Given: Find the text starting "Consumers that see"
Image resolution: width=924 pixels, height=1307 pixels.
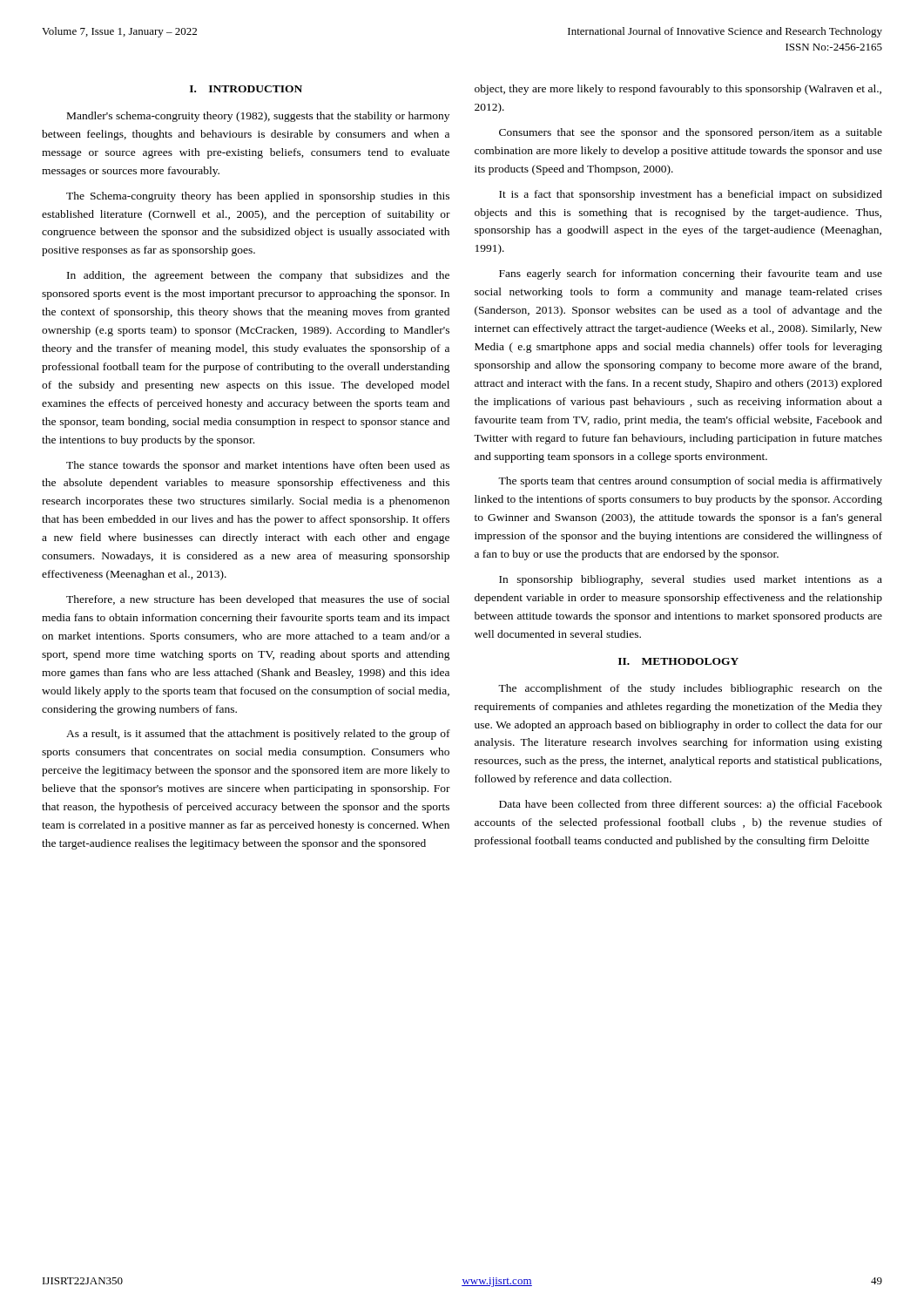Looking at the screenshot, I should click(x=678, y=150).
